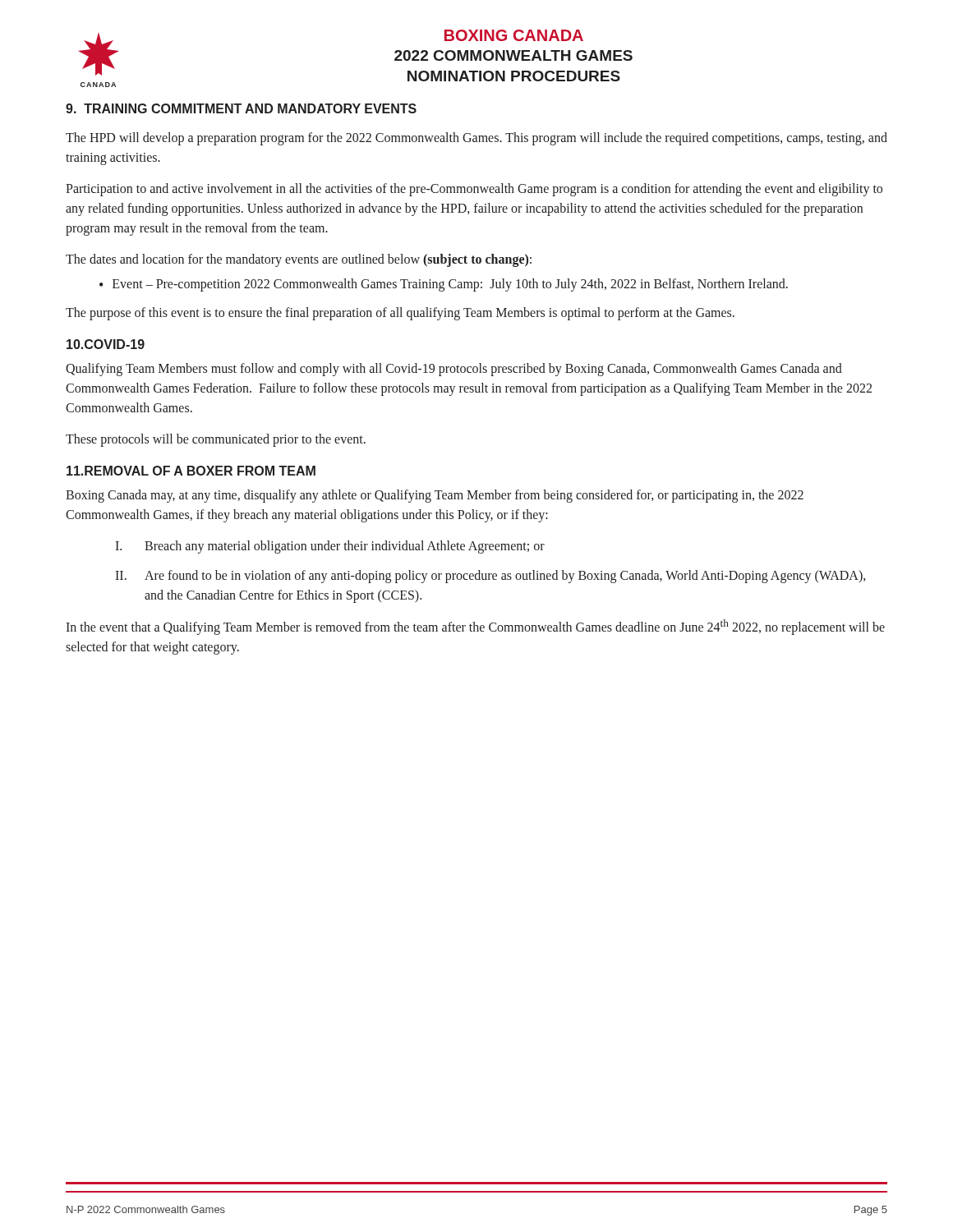Where is the passage that starts "The dates and location for"?
The height and width of the screenshot is (1232, 953).
299,259
